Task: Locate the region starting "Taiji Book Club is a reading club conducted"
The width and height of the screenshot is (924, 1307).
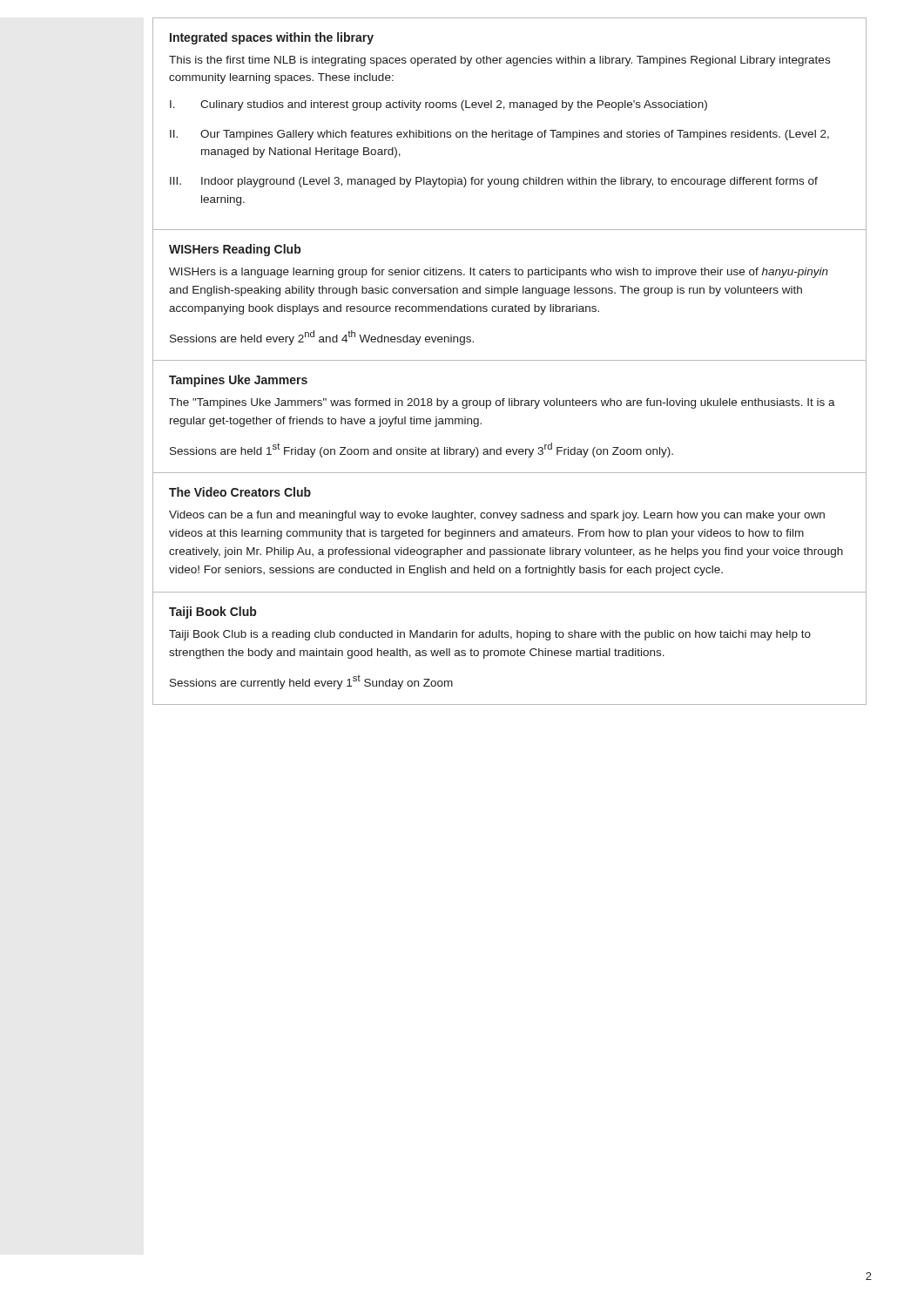Action: (x=509, y=644)
